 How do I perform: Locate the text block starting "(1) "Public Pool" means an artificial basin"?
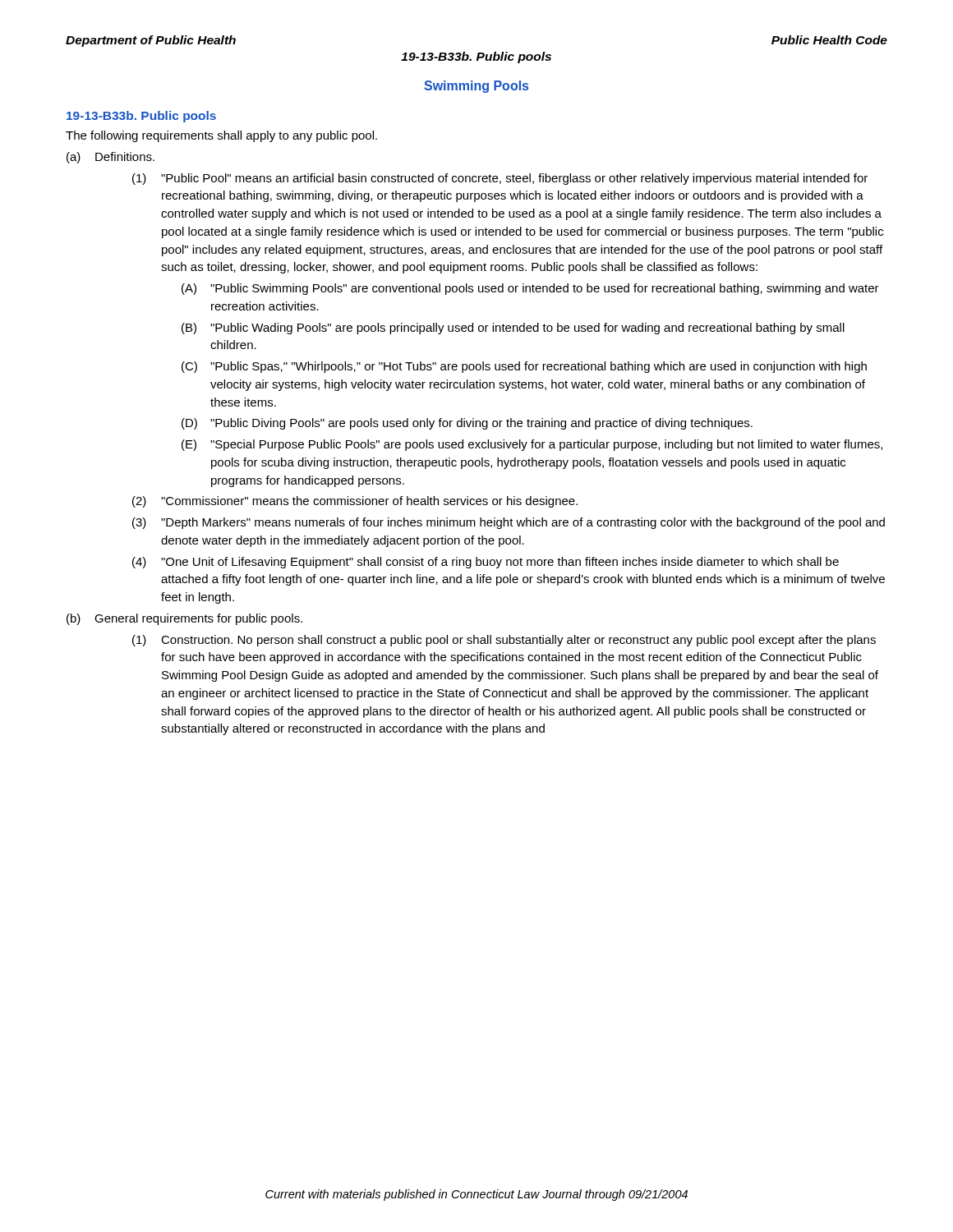[509, 222]
